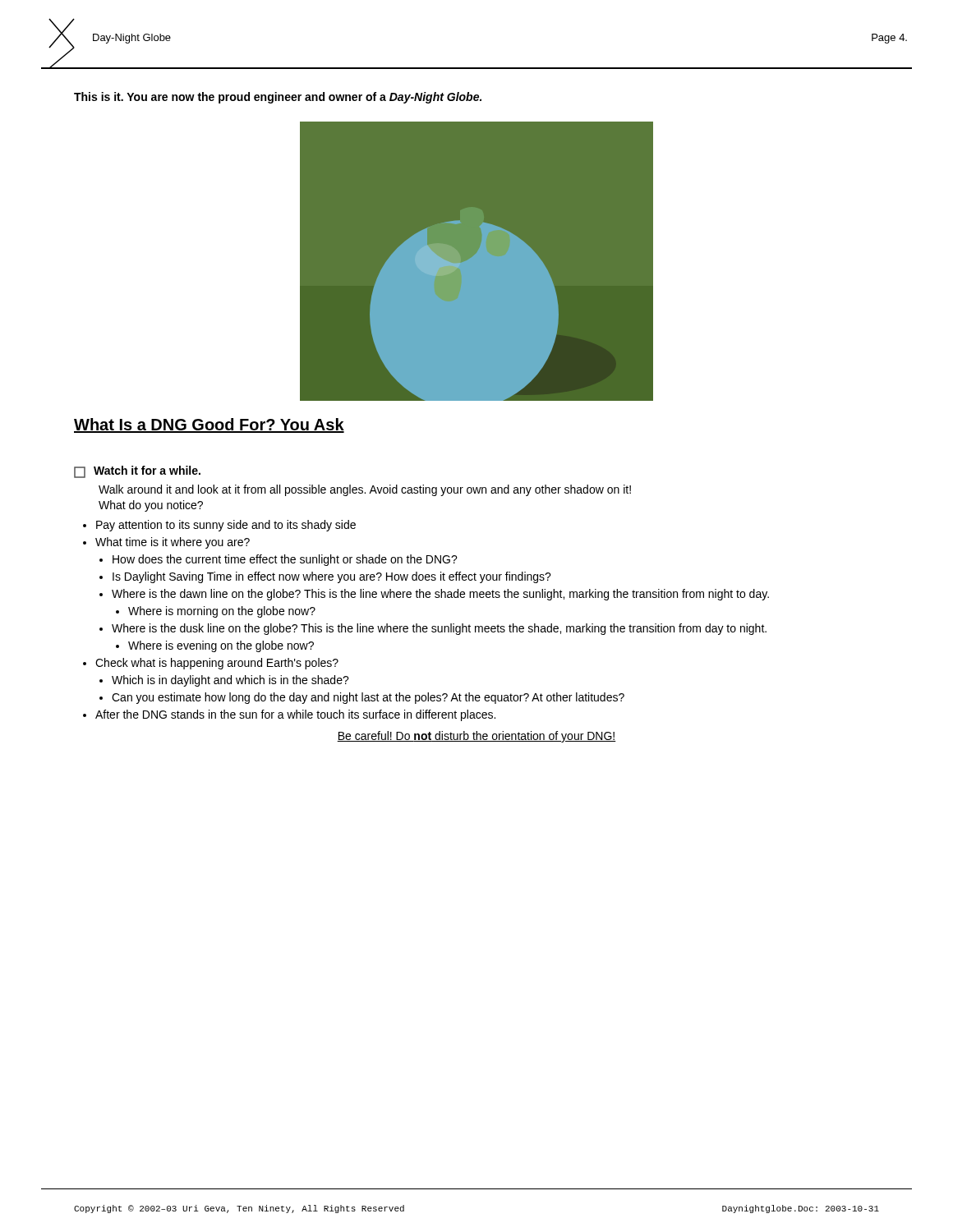Click the passage that begins "Can you estimate"
953x1232 pixels.
point(368,697)
